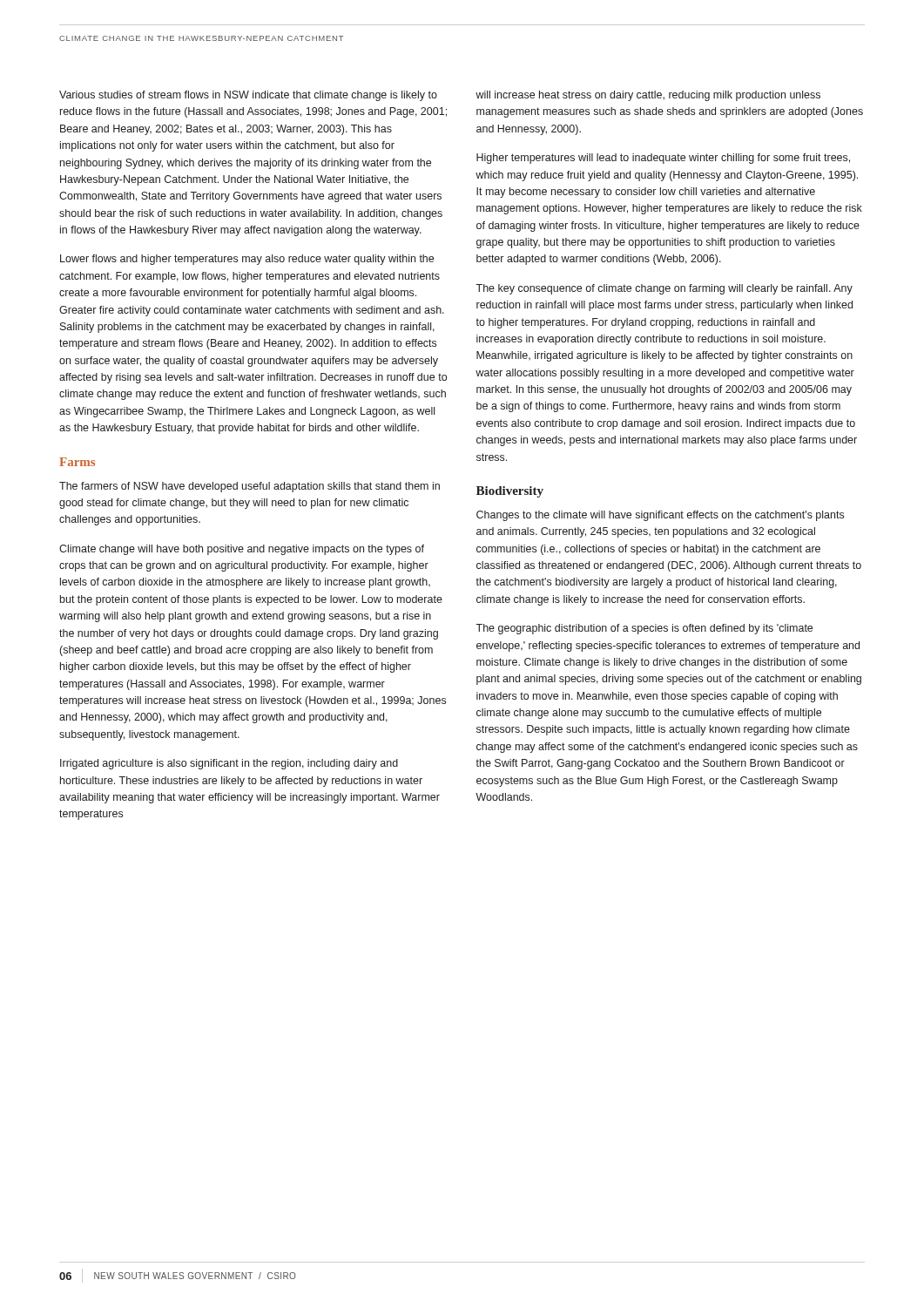Viewport: 924px width, 1307px height.
Task: Find the block on this page that starts "Lower flows and higher temperatures may also"
Action: pyautogui.click(x=253, y=344)
